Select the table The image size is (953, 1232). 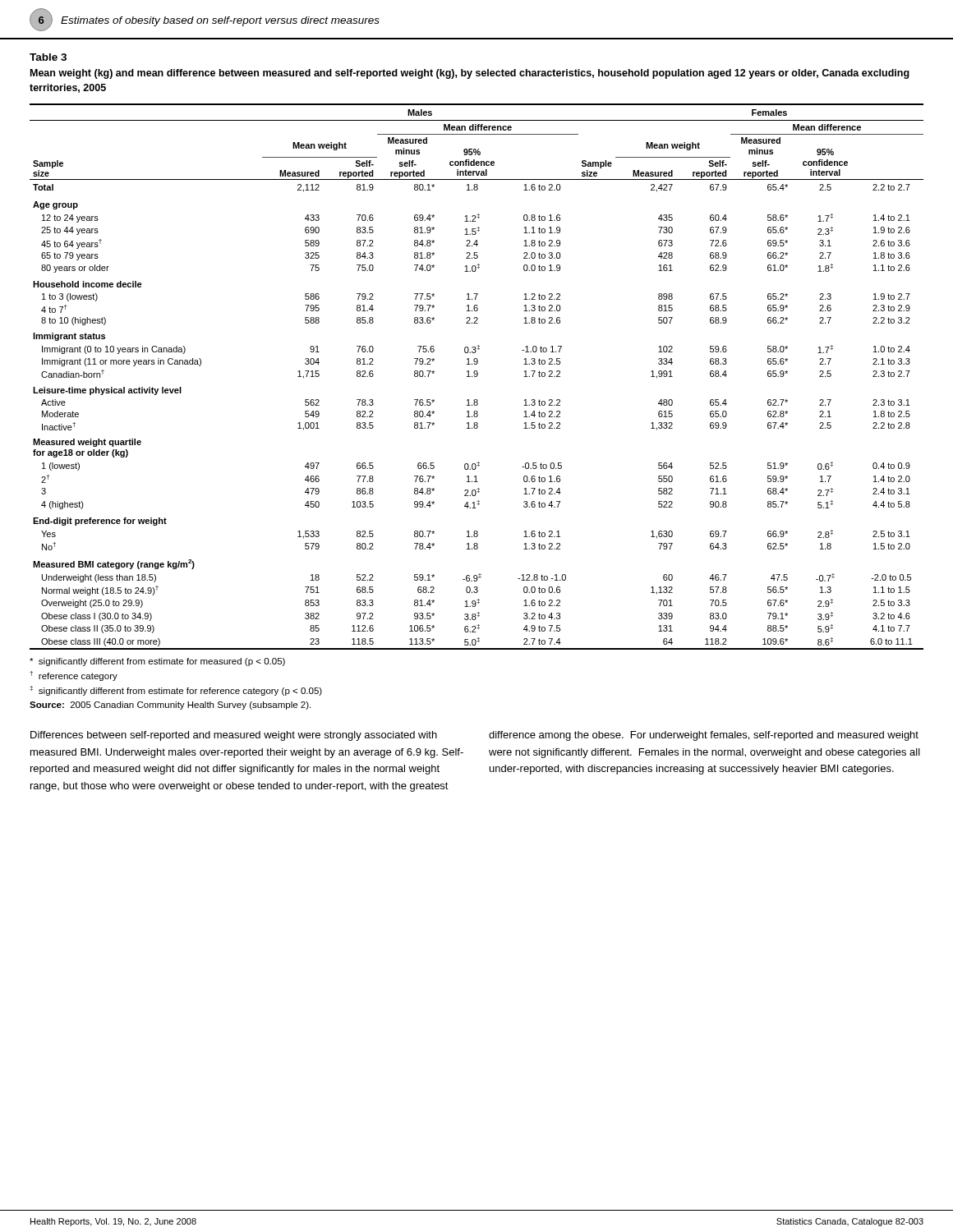[x=476, y=377]
